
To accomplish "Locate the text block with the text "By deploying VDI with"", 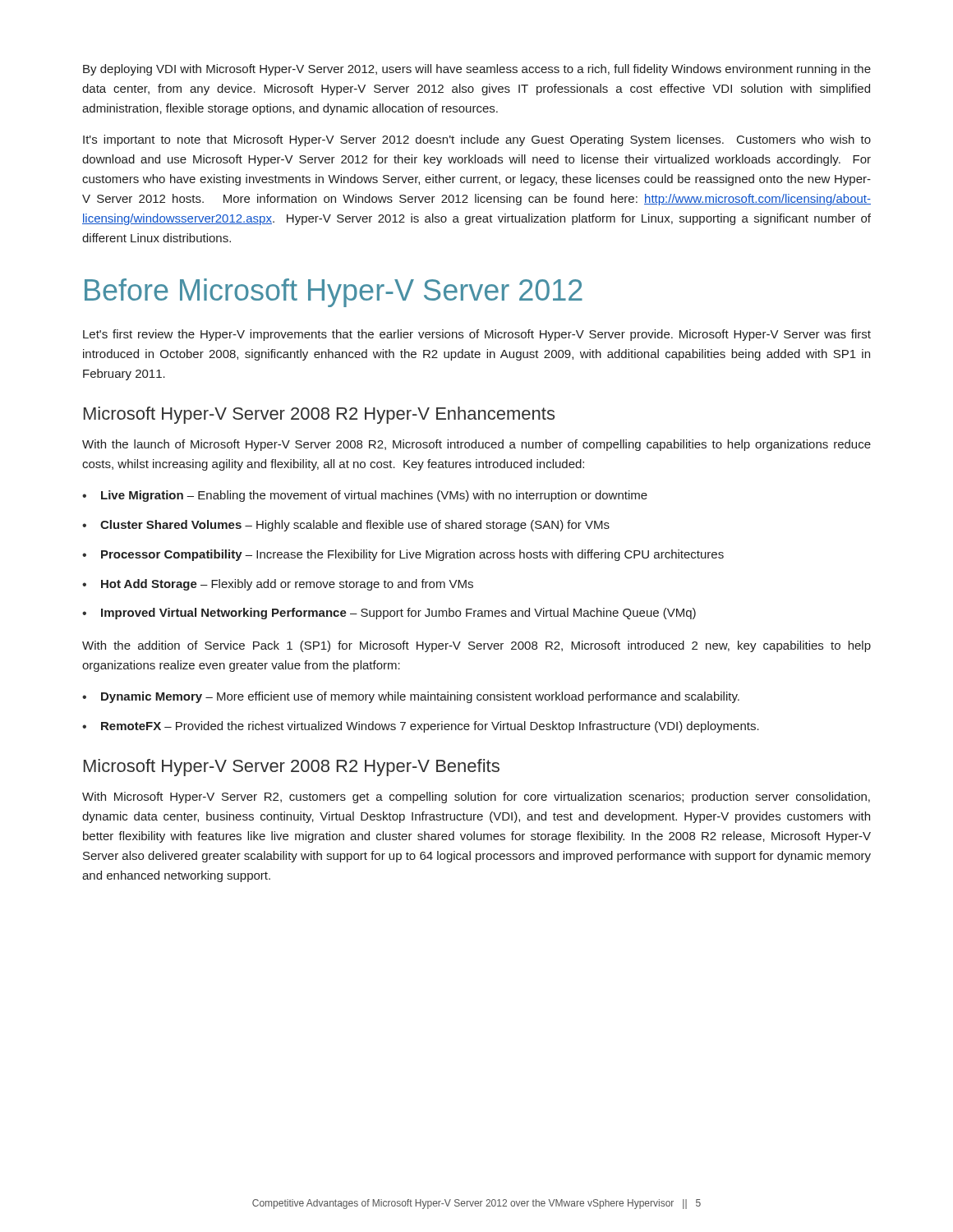I will (x=476, y=88).
